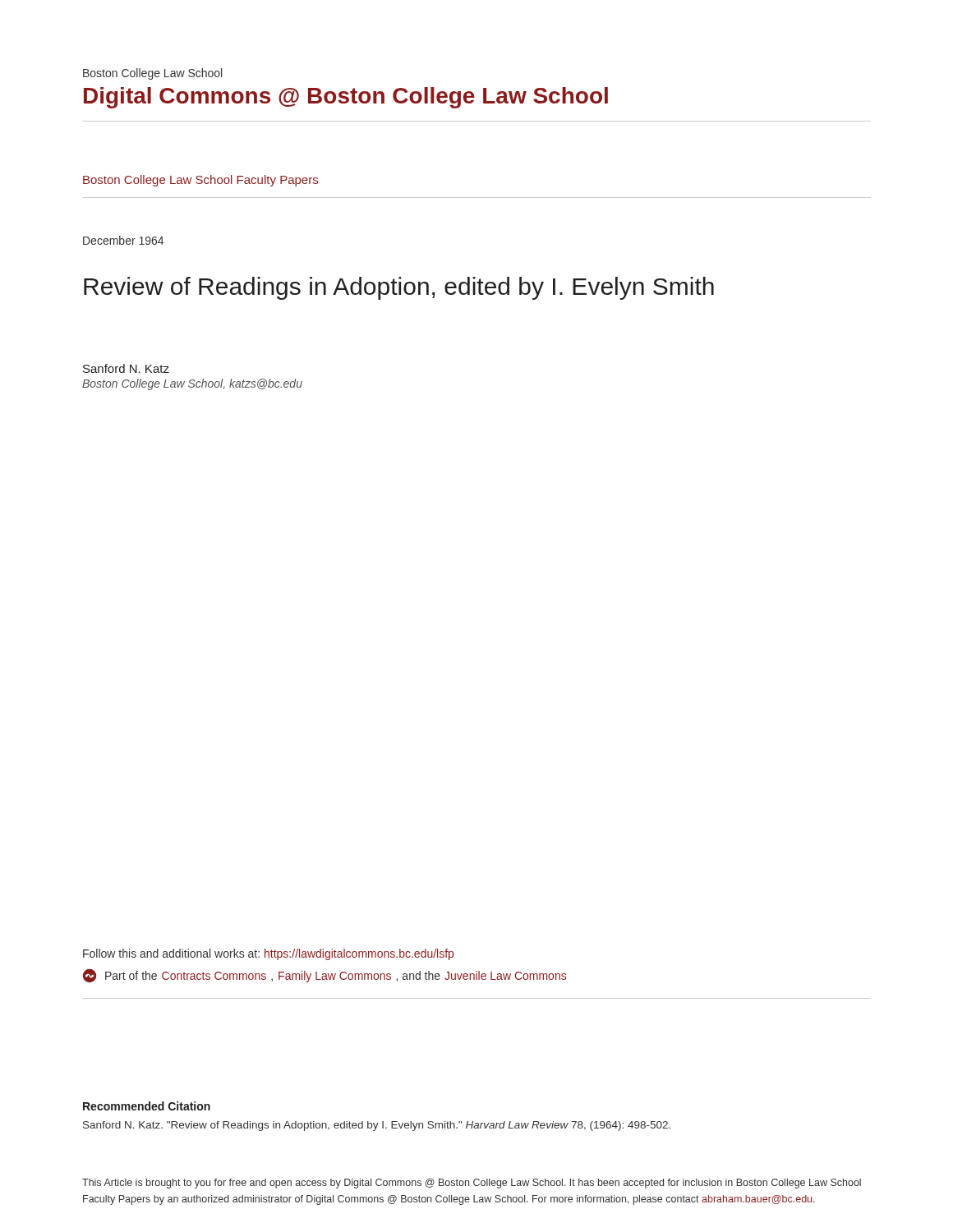The image size is (953, 1232).
Task: Locate the title that opens with "Digital Commons @ Boston"
Action: [346, 96]
